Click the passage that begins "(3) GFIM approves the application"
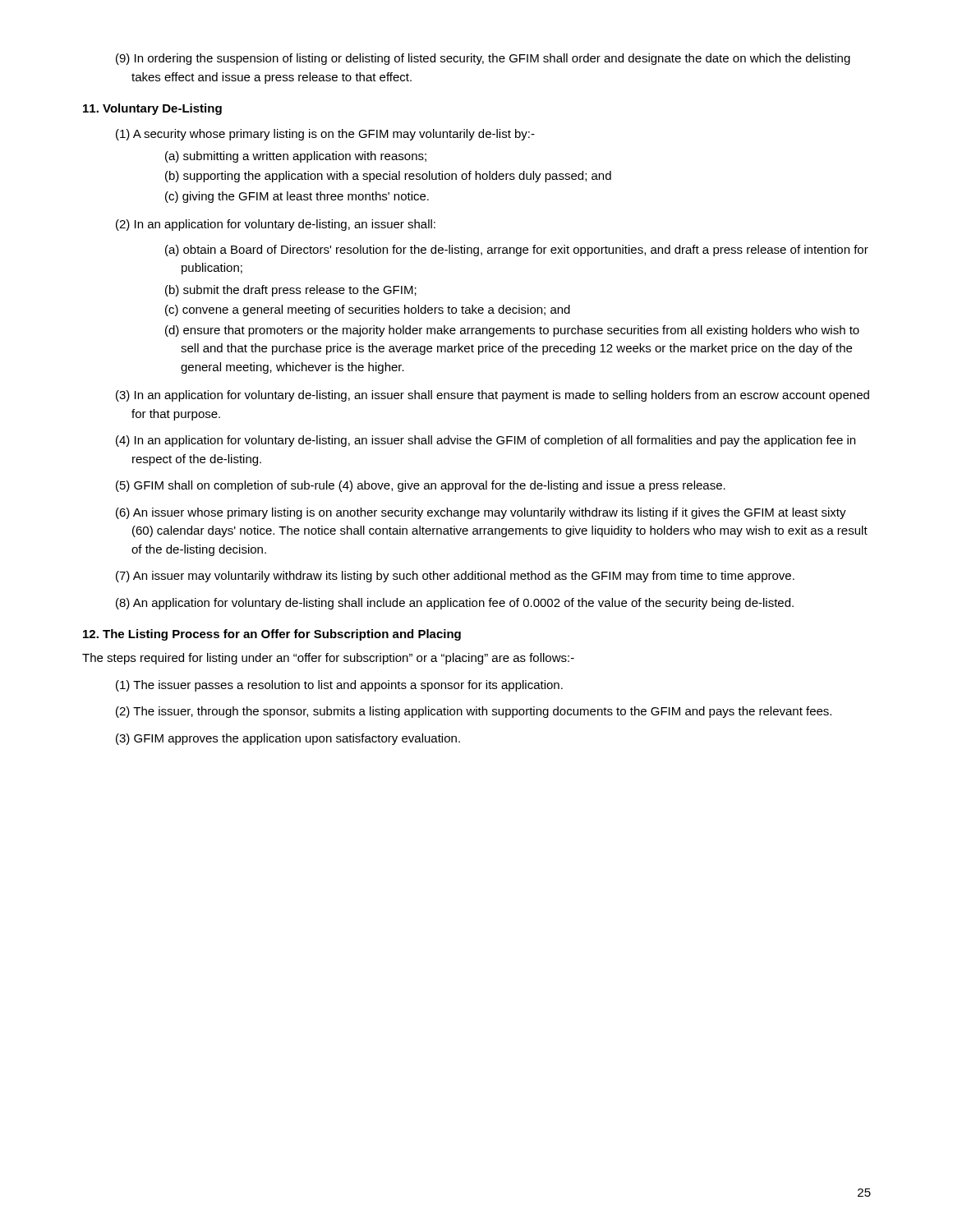Viewport: 953px width, 1232px height. pyautogui.click(x=288, y=738)
